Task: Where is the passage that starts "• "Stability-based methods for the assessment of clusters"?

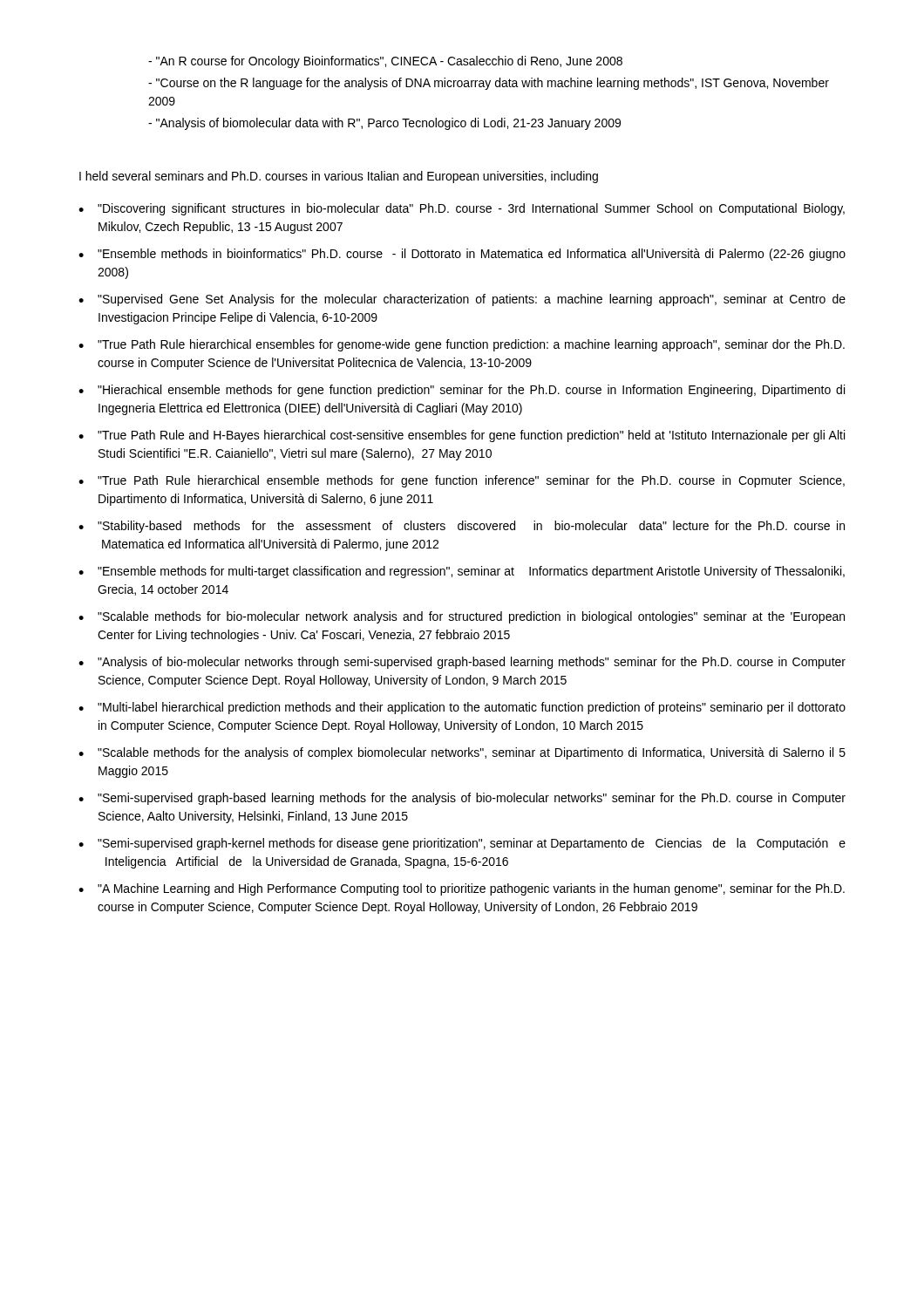Action: pos(462,535)
